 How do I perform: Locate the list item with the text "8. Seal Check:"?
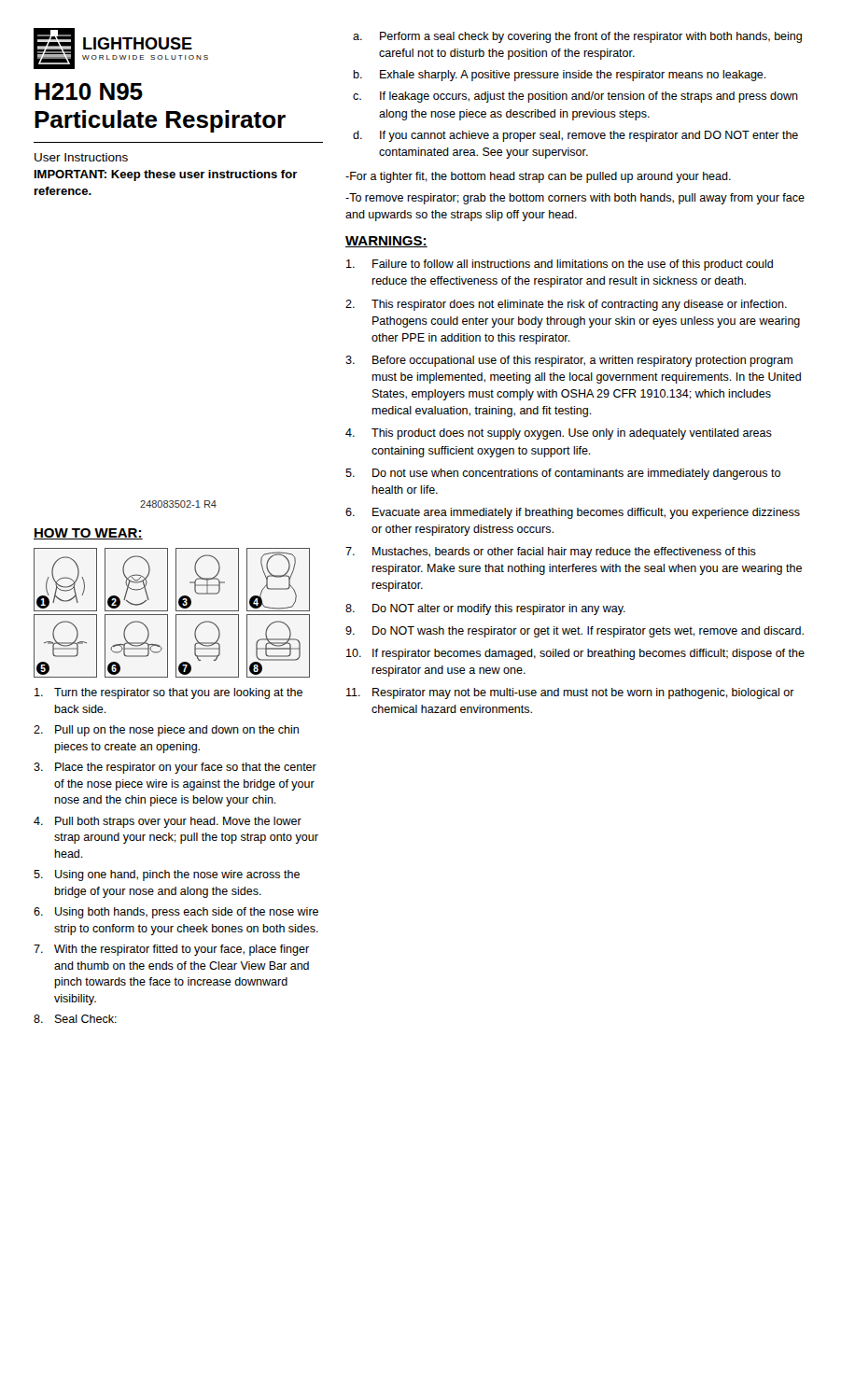[75, 1020]
